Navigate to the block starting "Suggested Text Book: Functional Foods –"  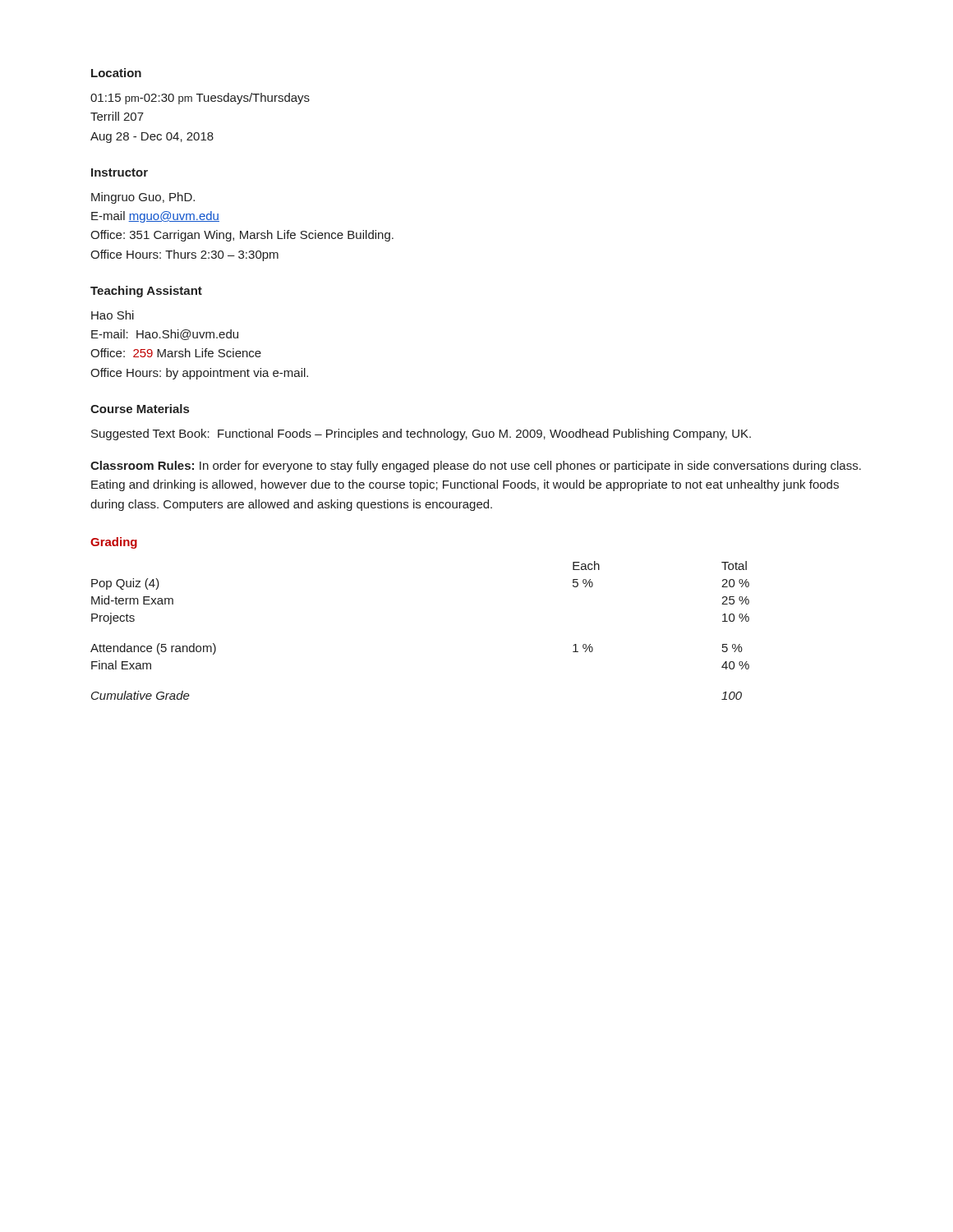pos(481,433)
